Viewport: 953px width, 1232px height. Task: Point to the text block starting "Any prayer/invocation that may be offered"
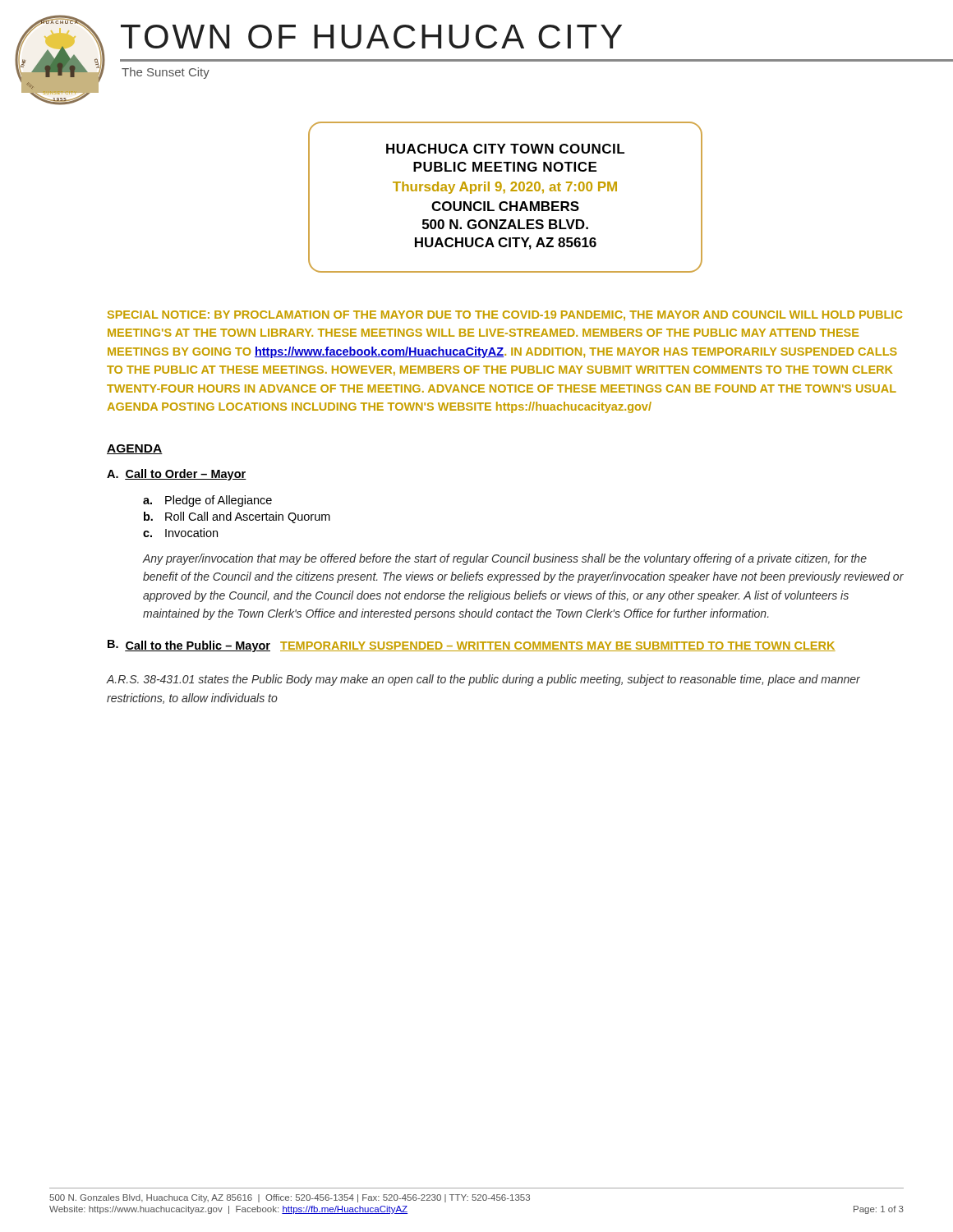coord(523,586)
